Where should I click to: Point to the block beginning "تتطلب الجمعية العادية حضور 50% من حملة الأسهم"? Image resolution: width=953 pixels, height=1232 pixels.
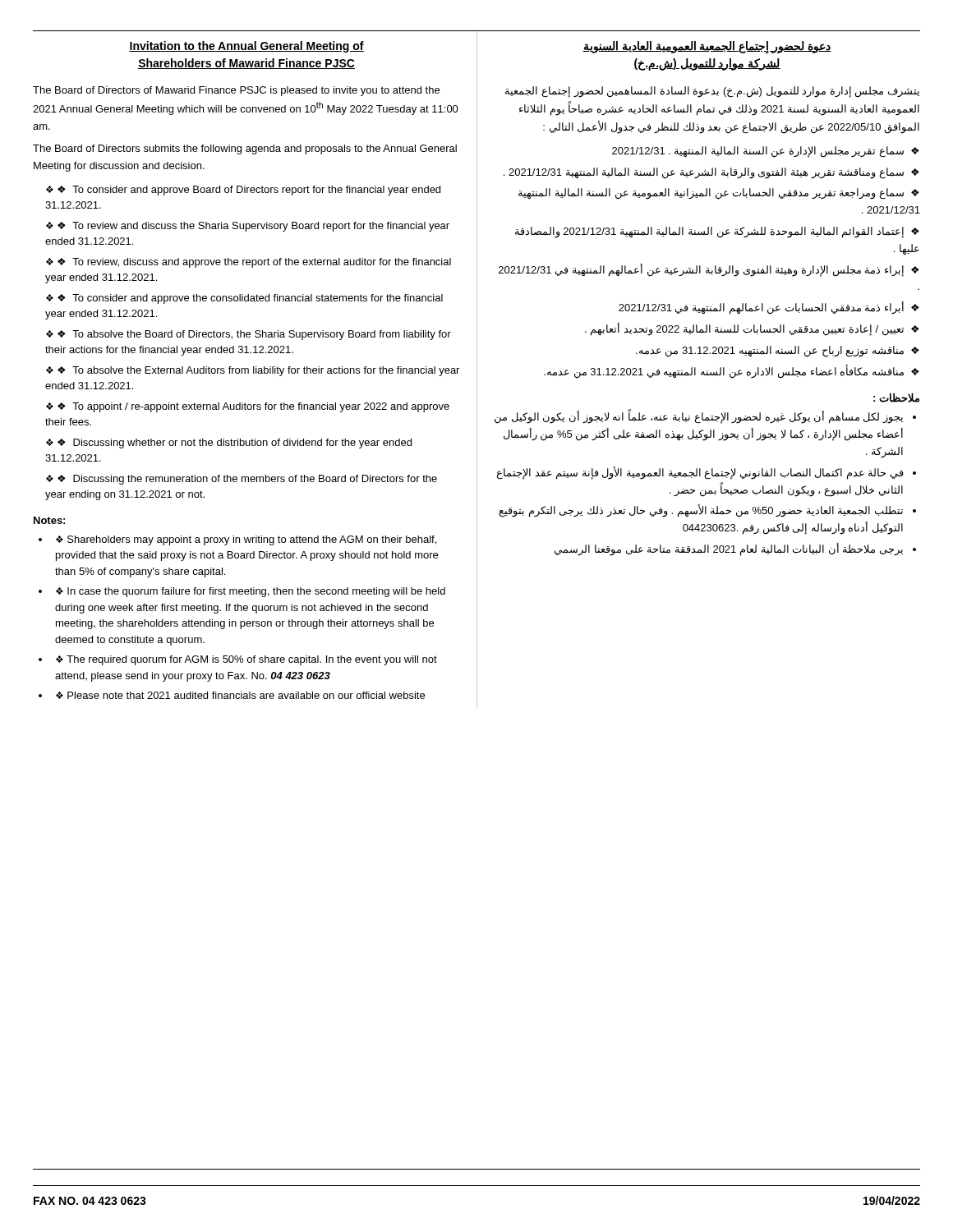[701, 519]
